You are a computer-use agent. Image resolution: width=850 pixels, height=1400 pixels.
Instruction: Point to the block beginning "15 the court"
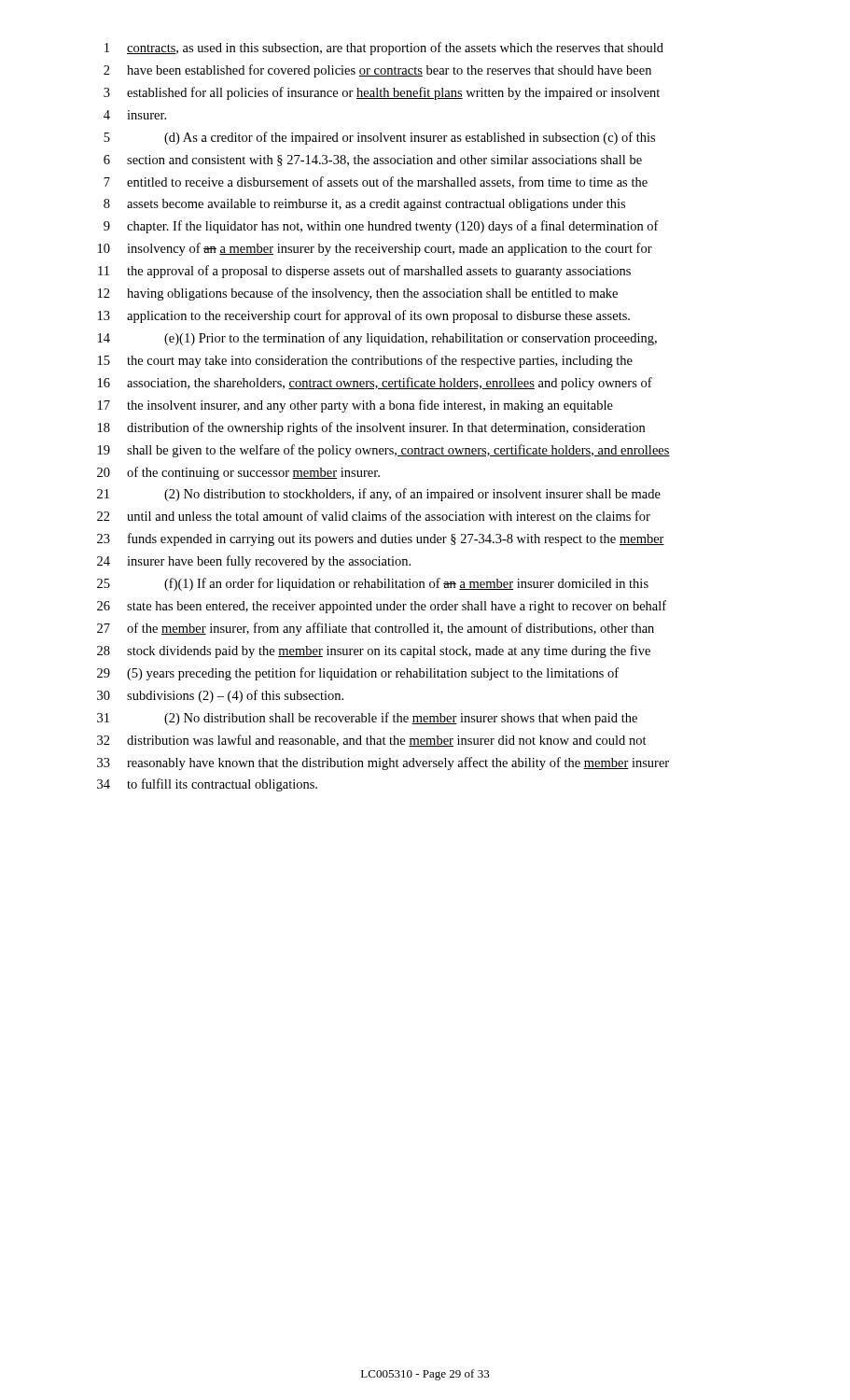point(430,361)
